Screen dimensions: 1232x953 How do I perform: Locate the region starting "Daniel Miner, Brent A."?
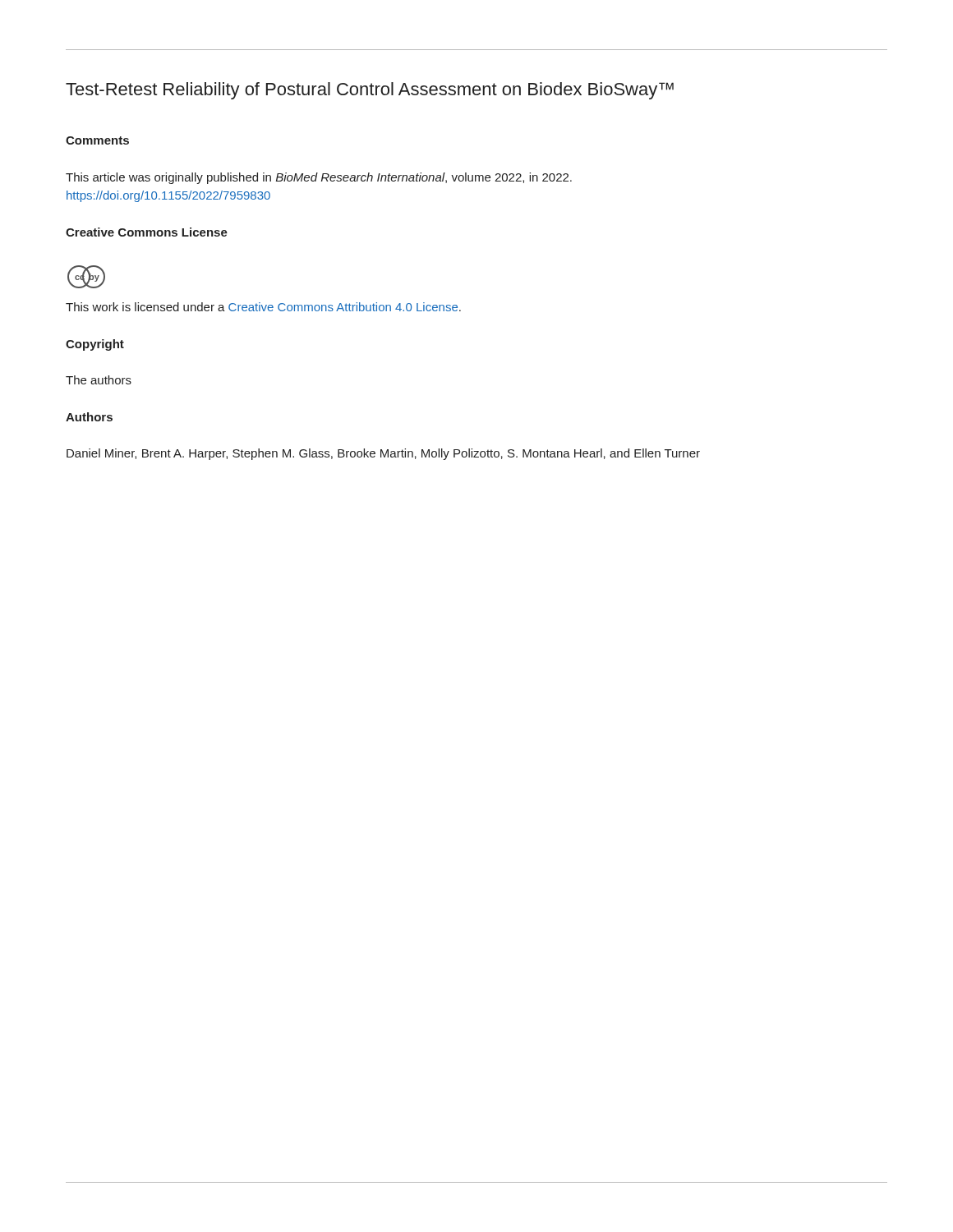(476, 454)
